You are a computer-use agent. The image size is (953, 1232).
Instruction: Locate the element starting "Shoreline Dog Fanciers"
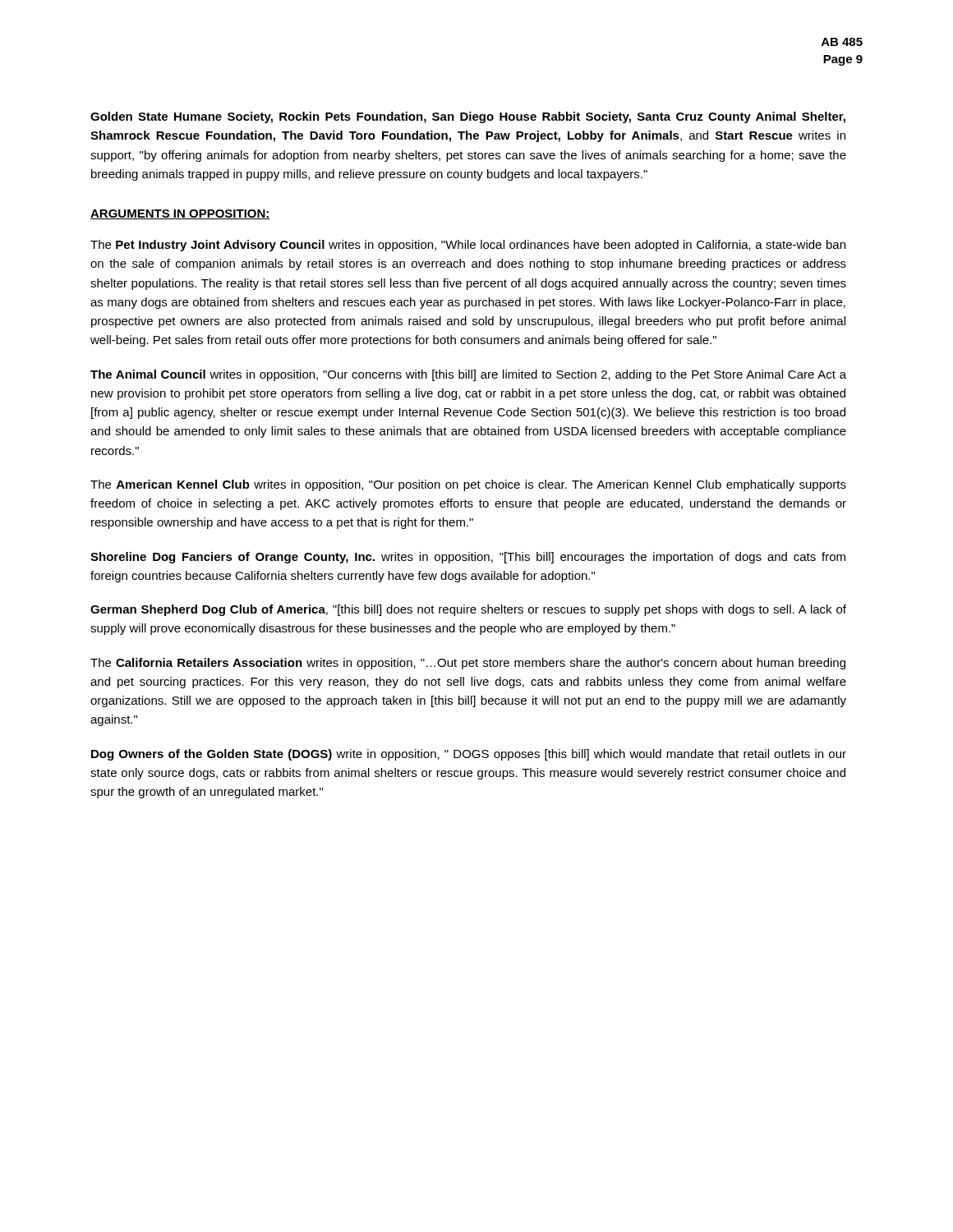pyautogui.click(x=468, y=566)
